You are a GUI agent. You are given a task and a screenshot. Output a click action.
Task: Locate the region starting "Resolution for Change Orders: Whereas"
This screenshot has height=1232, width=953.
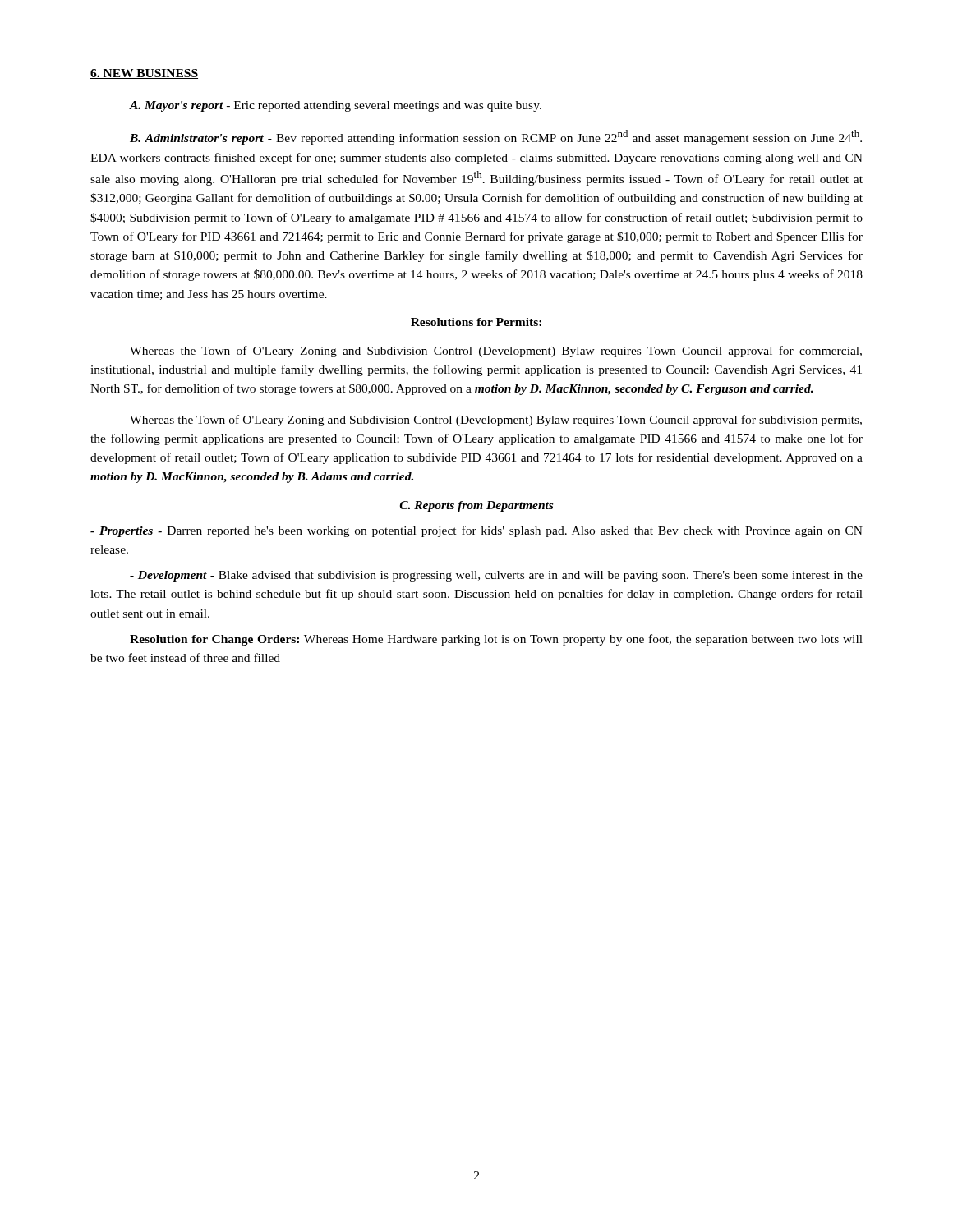point(476,648)
